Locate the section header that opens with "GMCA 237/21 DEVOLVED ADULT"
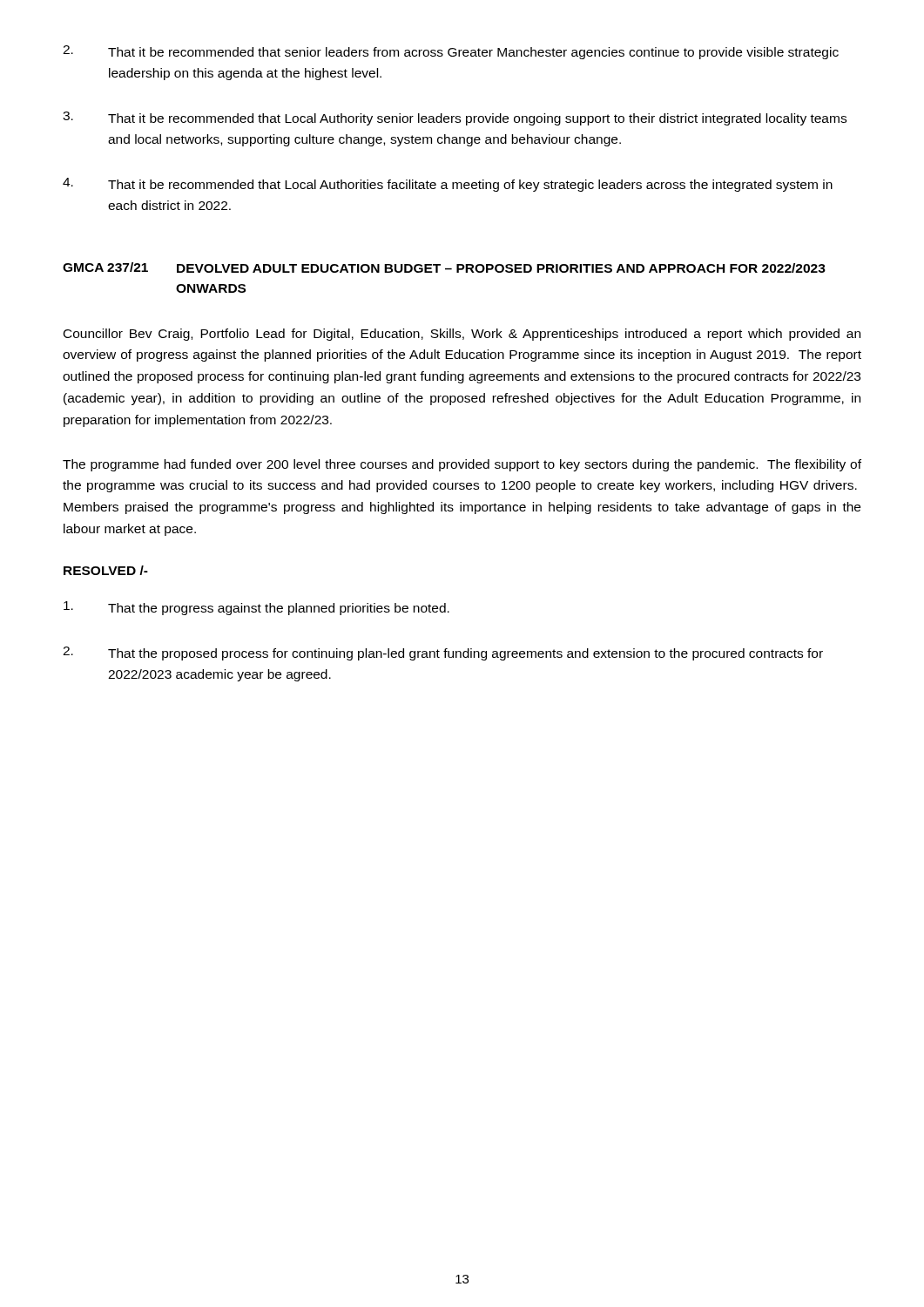 pos(462,278)
